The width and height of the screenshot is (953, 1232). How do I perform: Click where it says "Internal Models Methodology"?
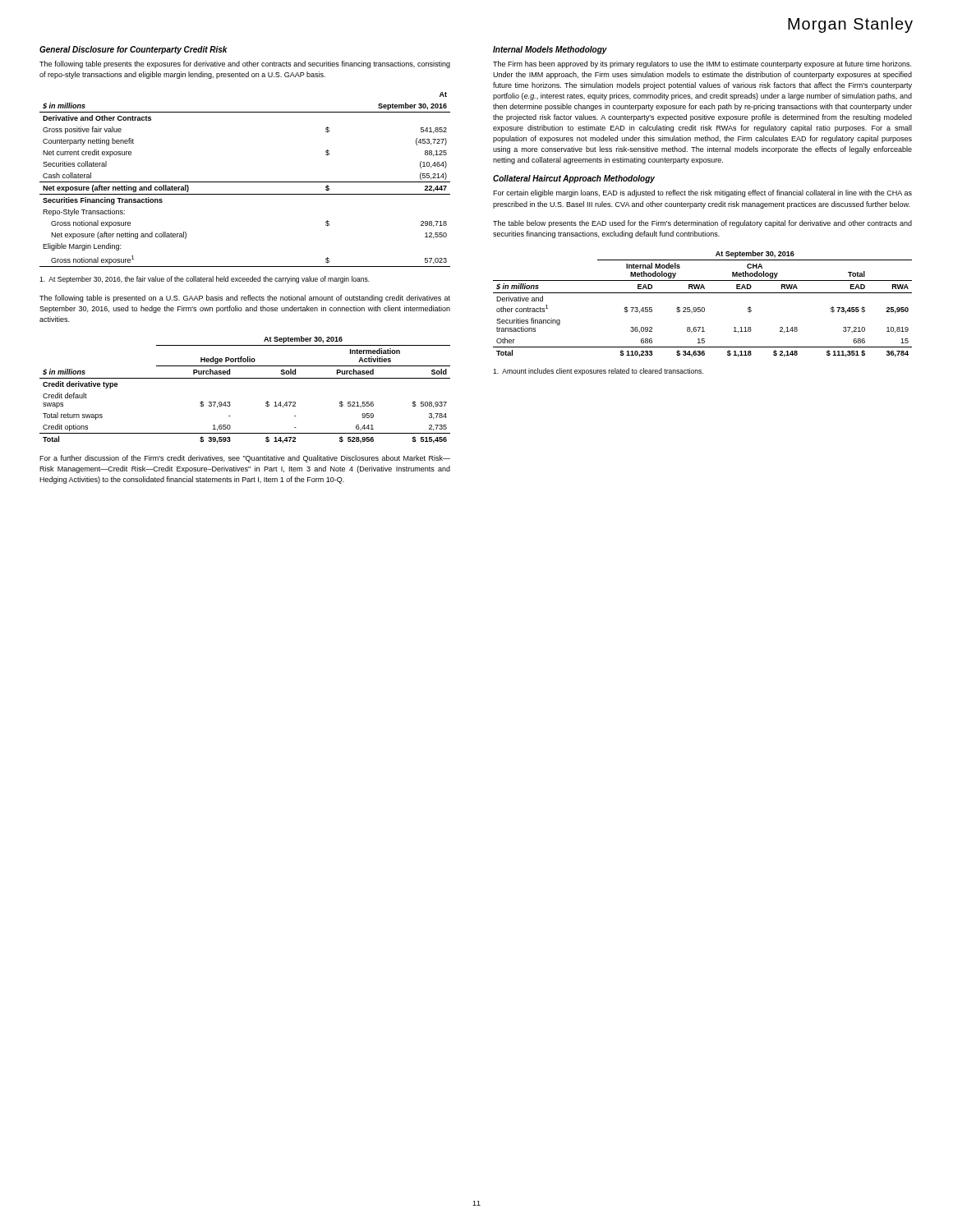[x=550, y=50]
